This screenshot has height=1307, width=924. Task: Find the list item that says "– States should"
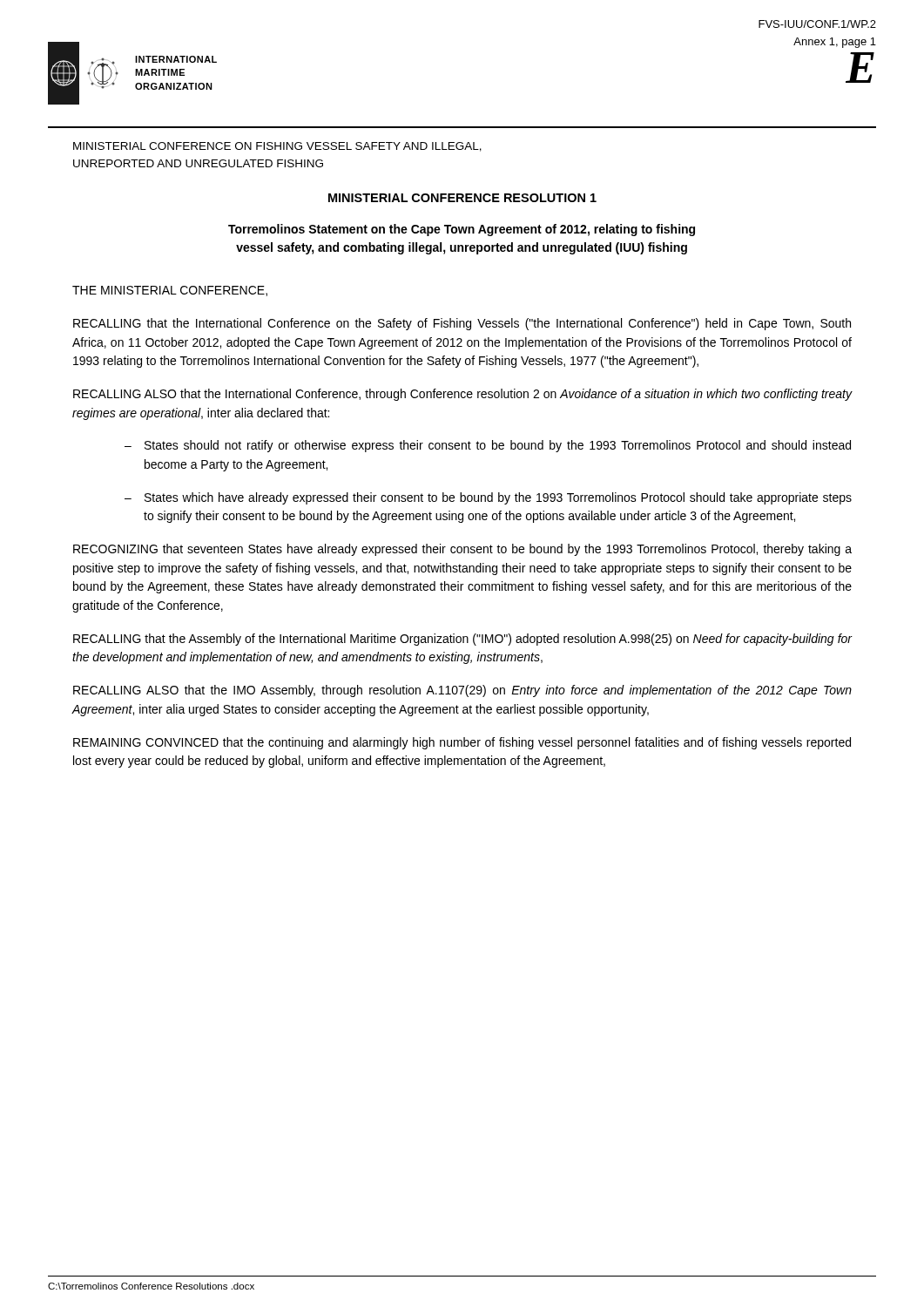488,456
